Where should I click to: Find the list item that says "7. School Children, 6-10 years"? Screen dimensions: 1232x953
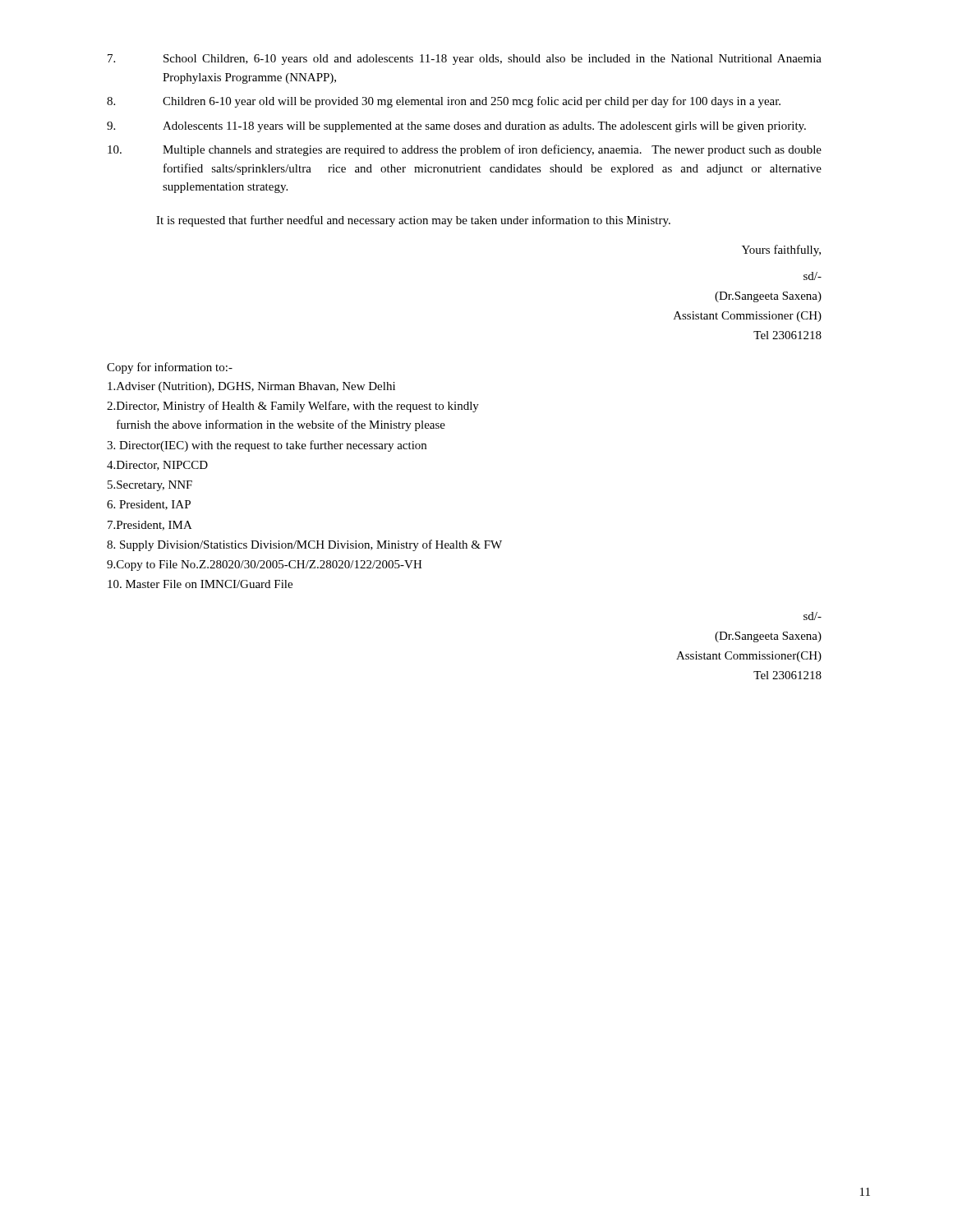[464, 68]
